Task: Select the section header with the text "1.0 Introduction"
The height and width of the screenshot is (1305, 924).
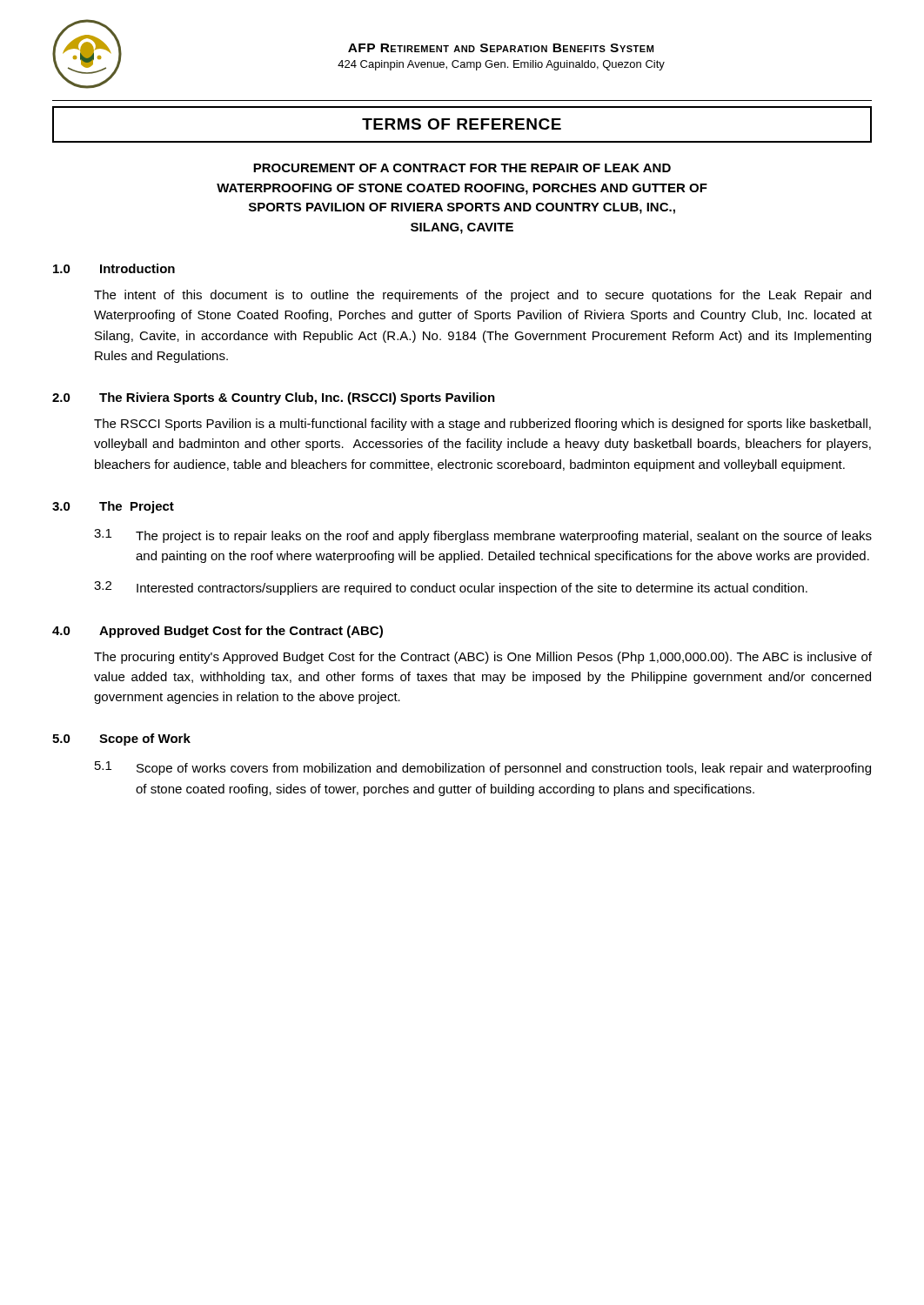Action: coord(114,268)
